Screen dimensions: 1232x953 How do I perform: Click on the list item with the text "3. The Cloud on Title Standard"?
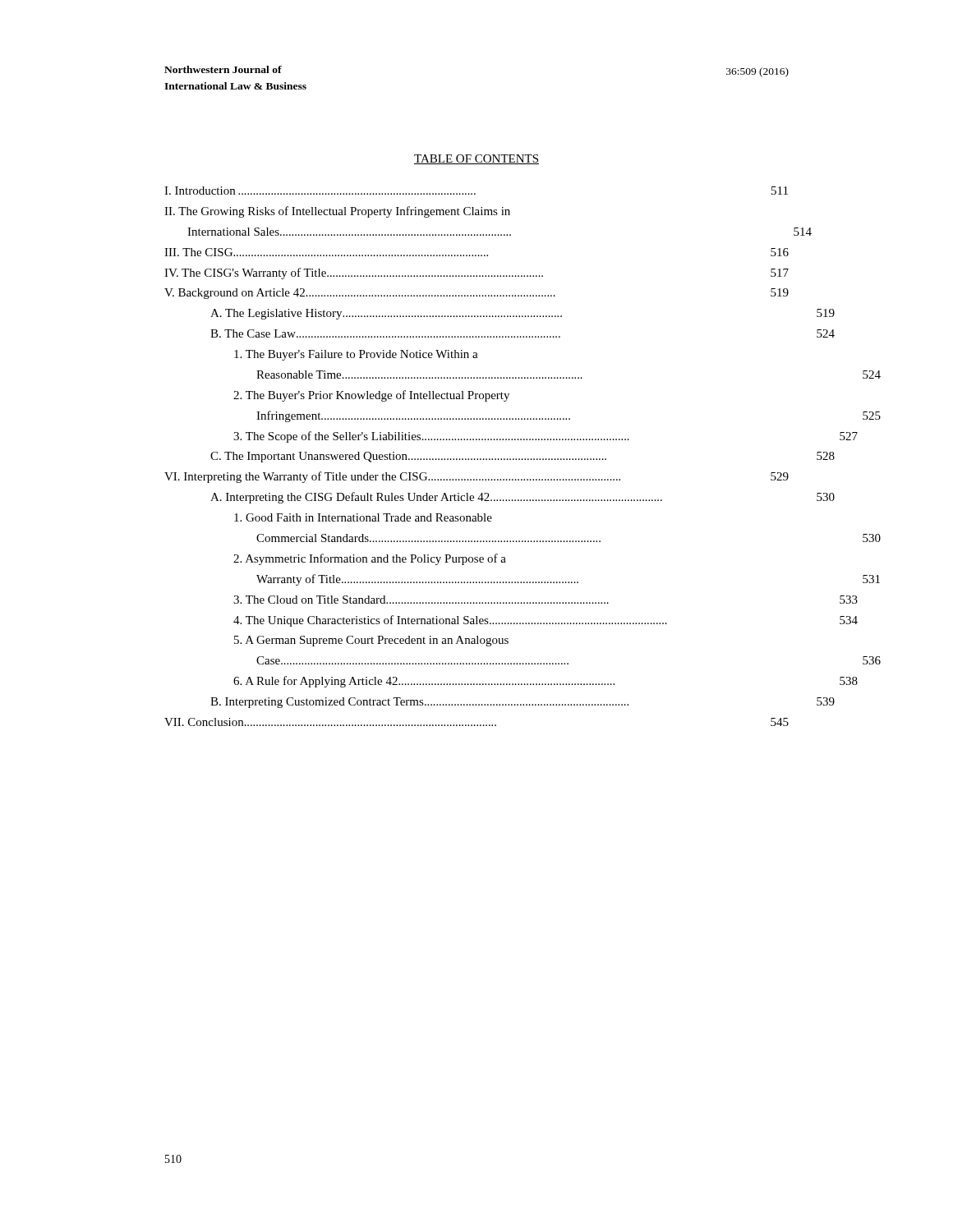point(545,600)
